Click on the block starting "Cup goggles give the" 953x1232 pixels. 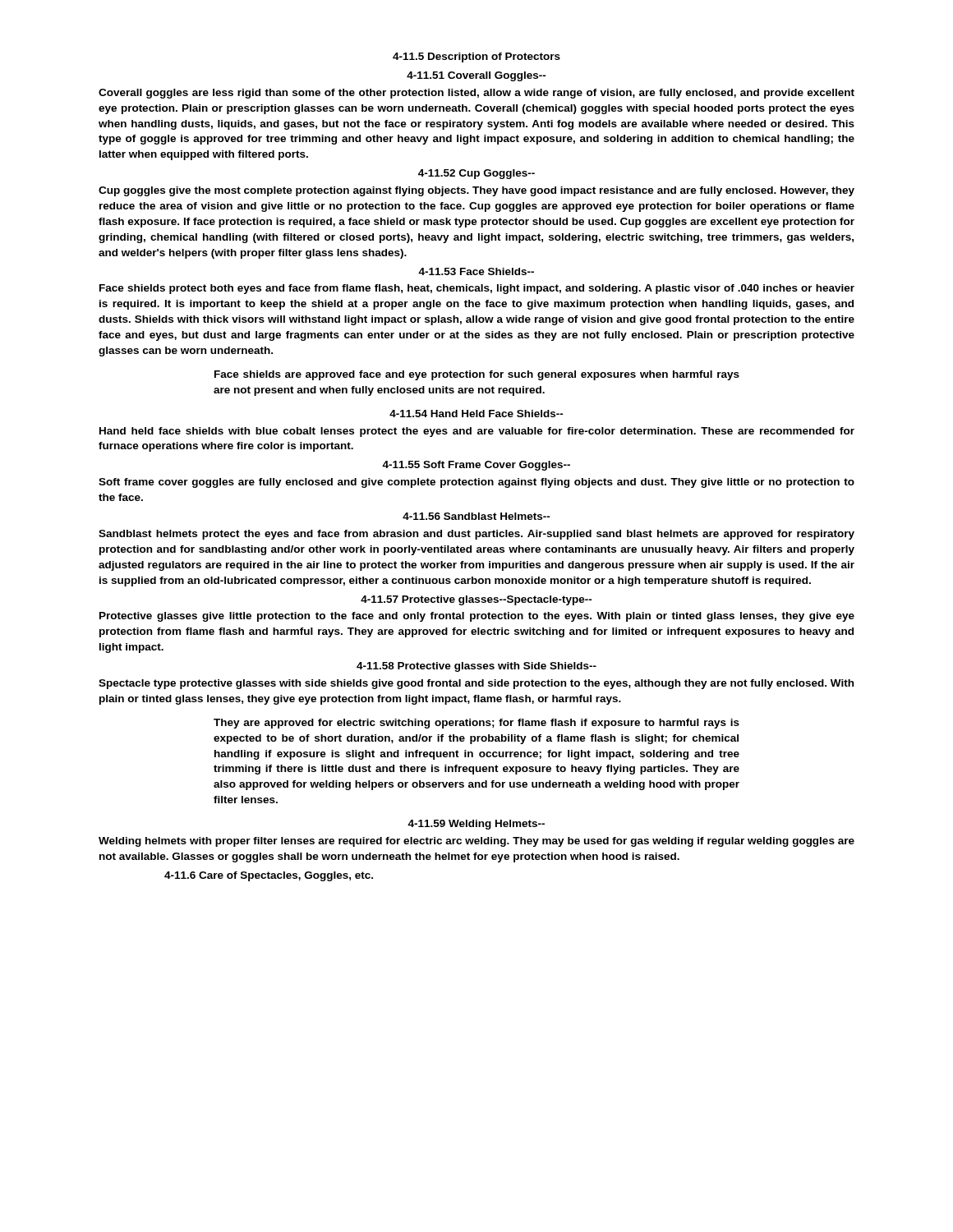point(476,221)
